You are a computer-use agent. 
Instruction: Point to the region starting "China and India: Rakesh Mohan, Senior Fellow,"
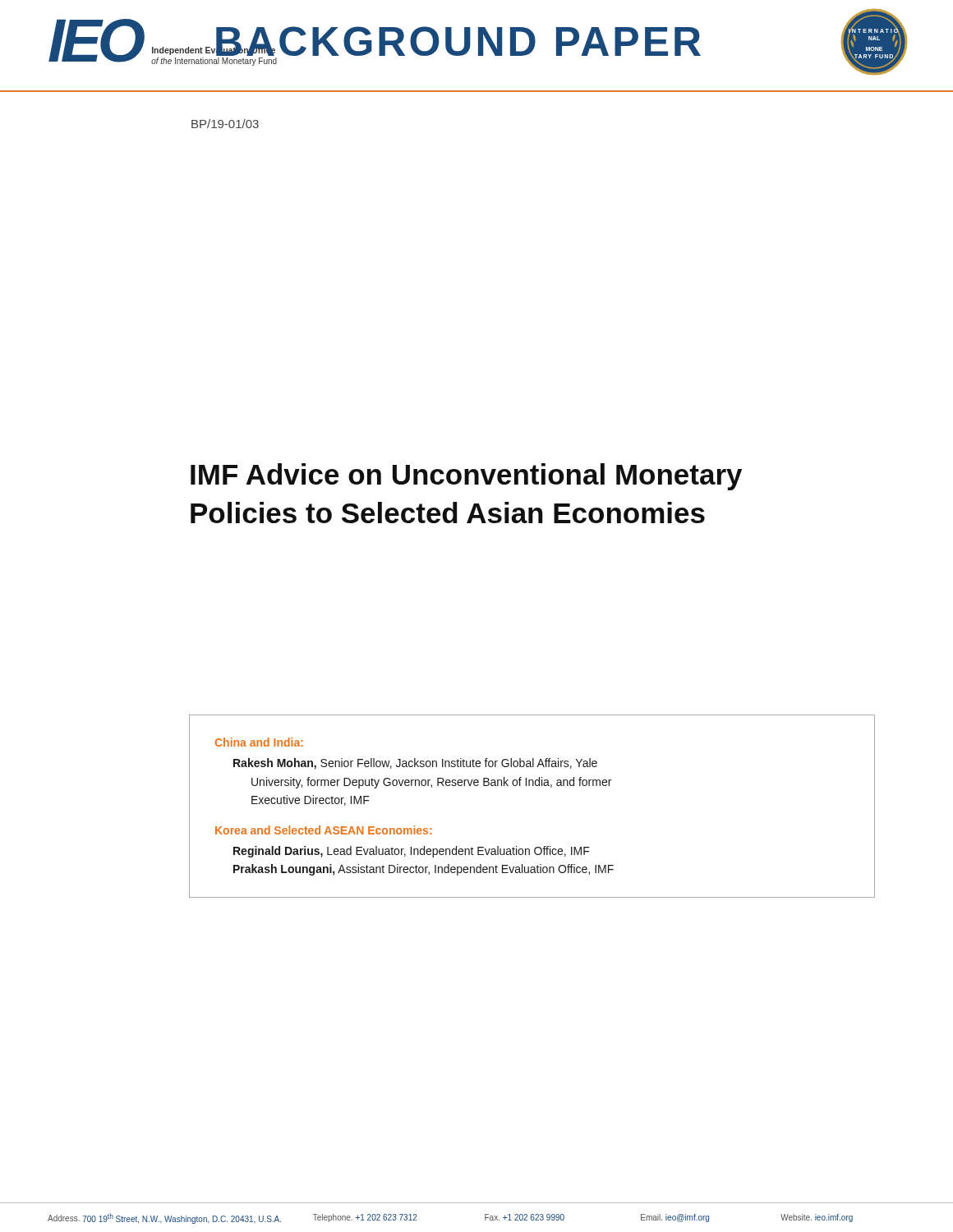[x=259, y=742]
